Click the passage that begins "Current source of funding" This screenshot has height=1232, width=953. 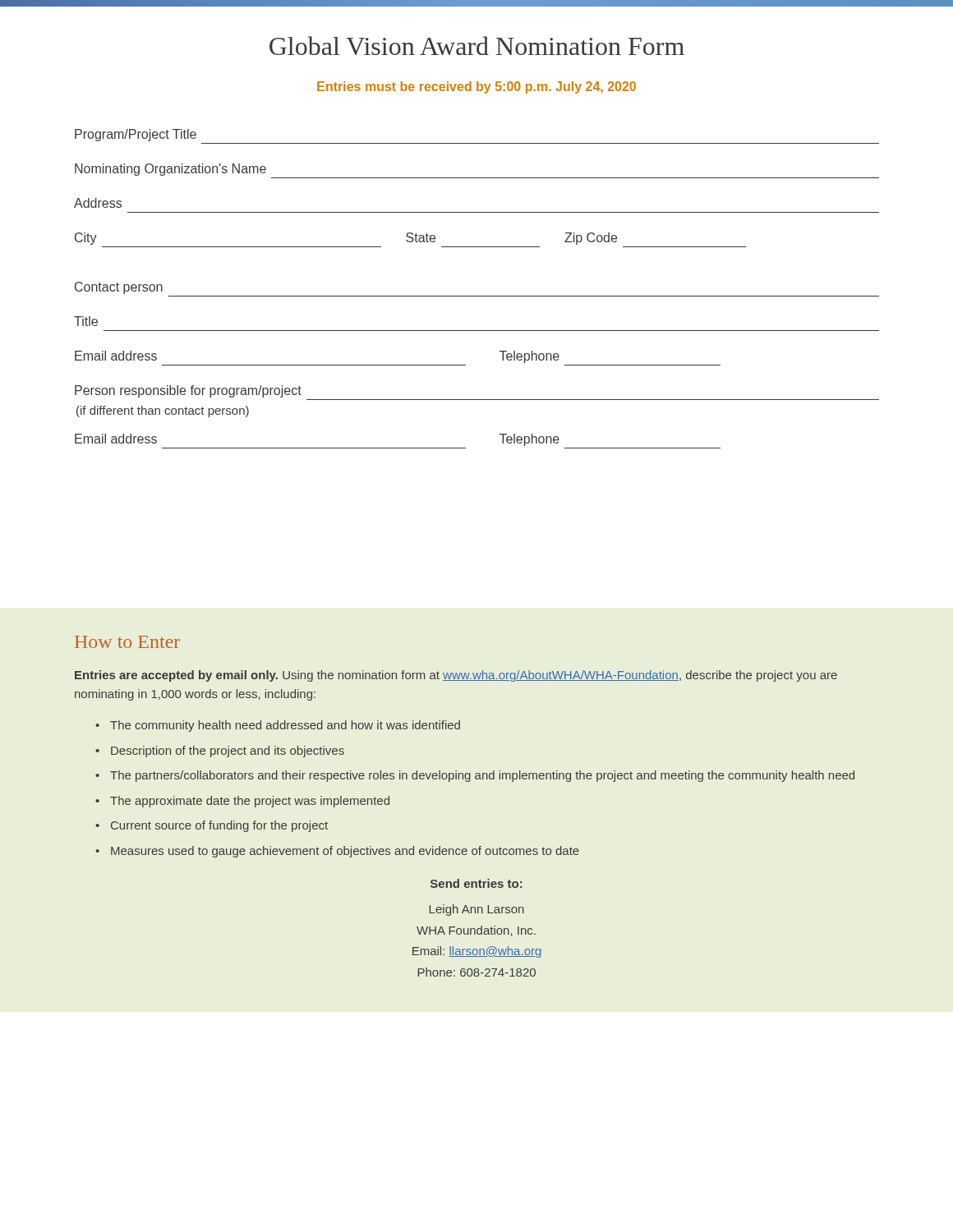(x=219, y=825)
